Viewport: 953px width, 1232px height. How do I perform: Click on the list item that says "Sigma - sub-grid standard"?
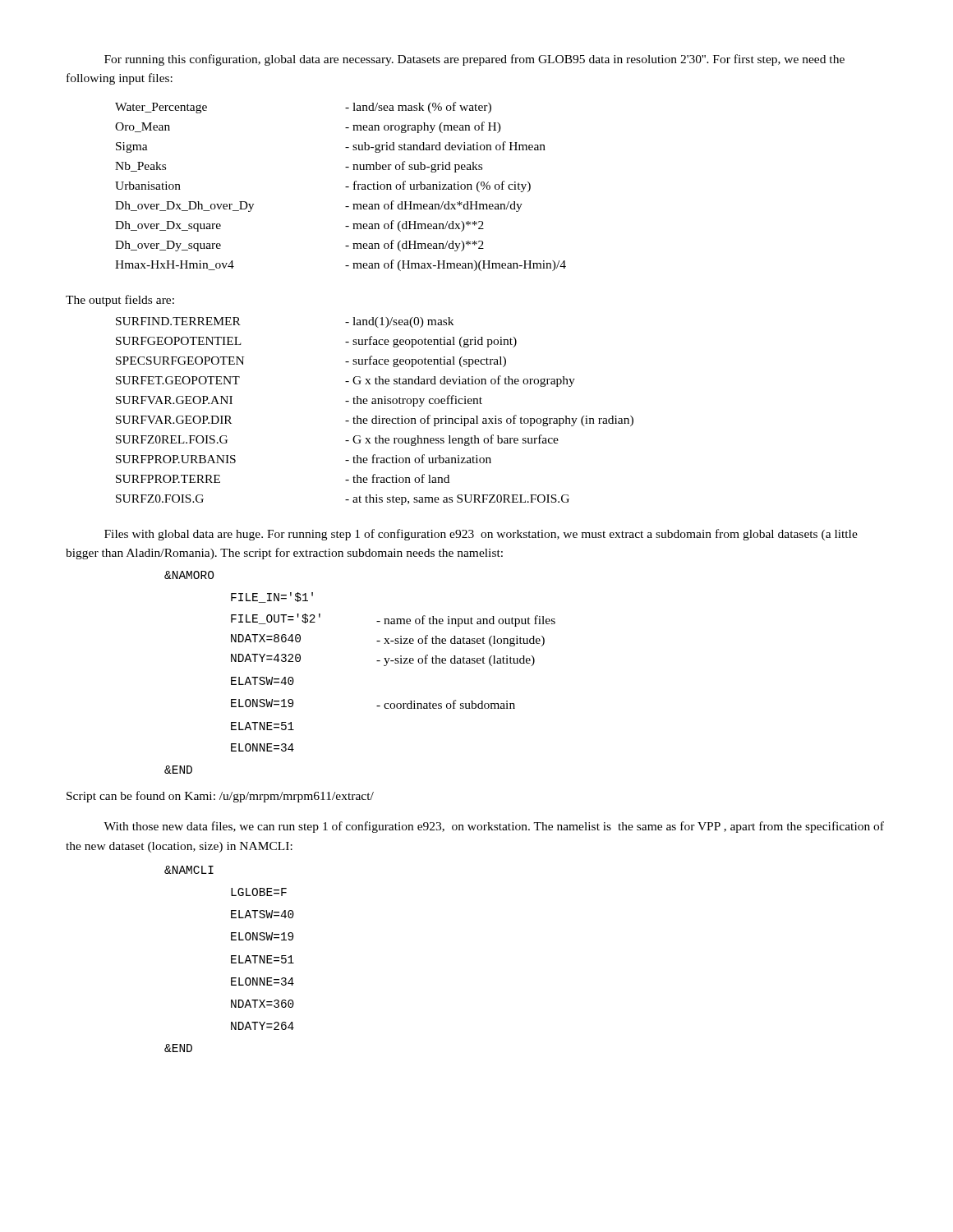pos(476,146)
